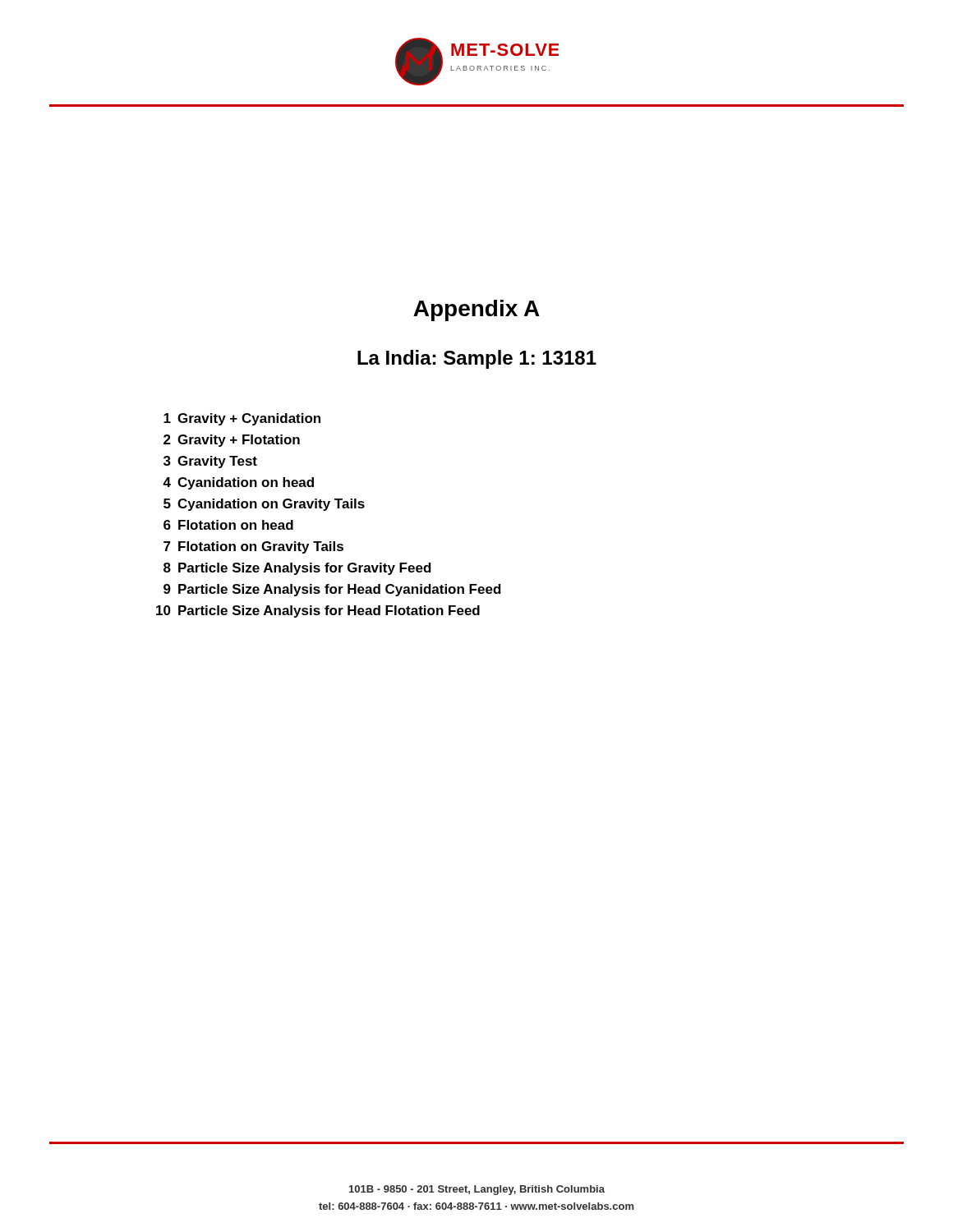The image size is (953, 1232).
Task: Find the passage starting "10 Particle Size"
Action: tap(314, 611)
